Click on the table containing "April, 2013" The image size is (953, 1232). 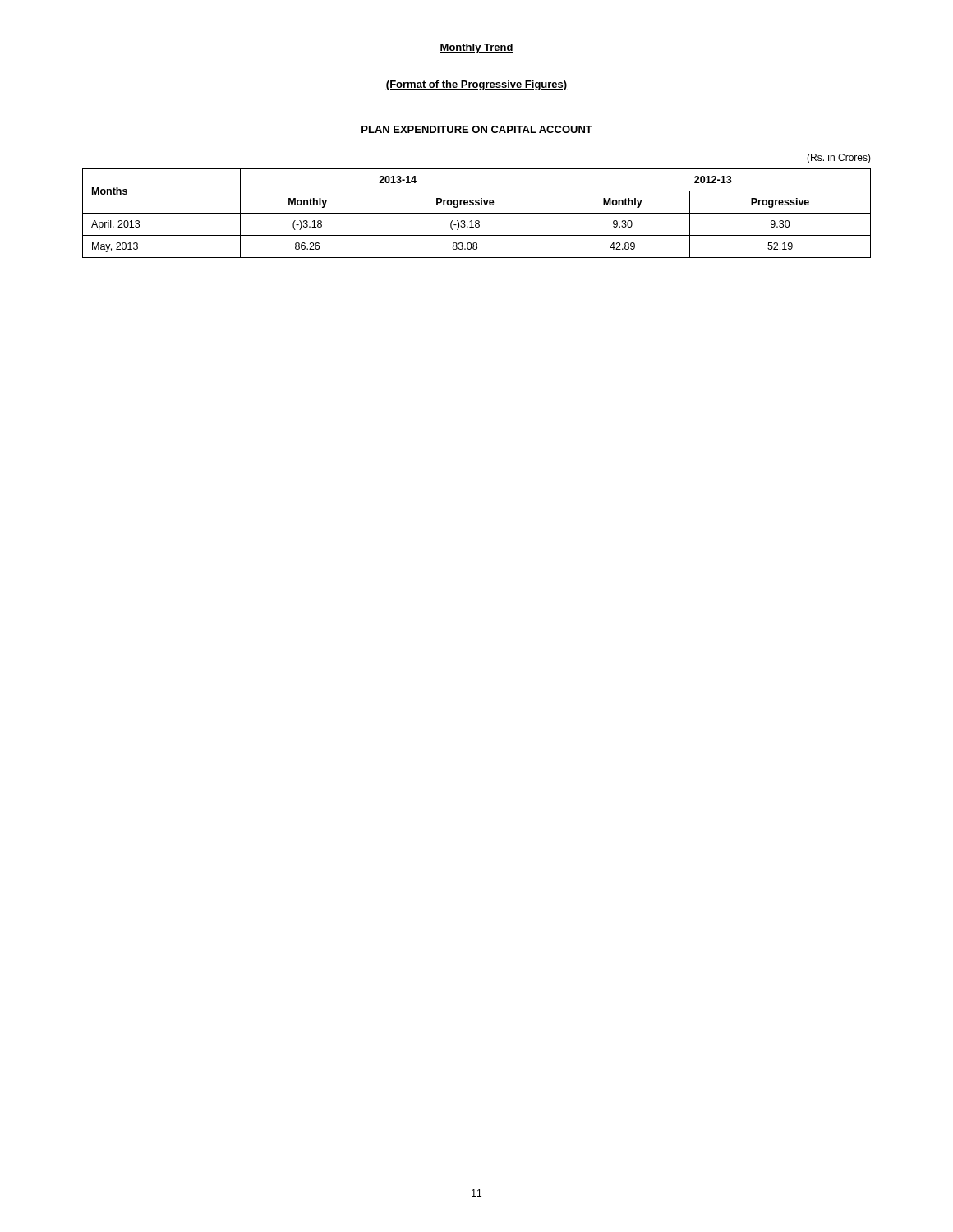pyautogui.click(x=476, y=213)
